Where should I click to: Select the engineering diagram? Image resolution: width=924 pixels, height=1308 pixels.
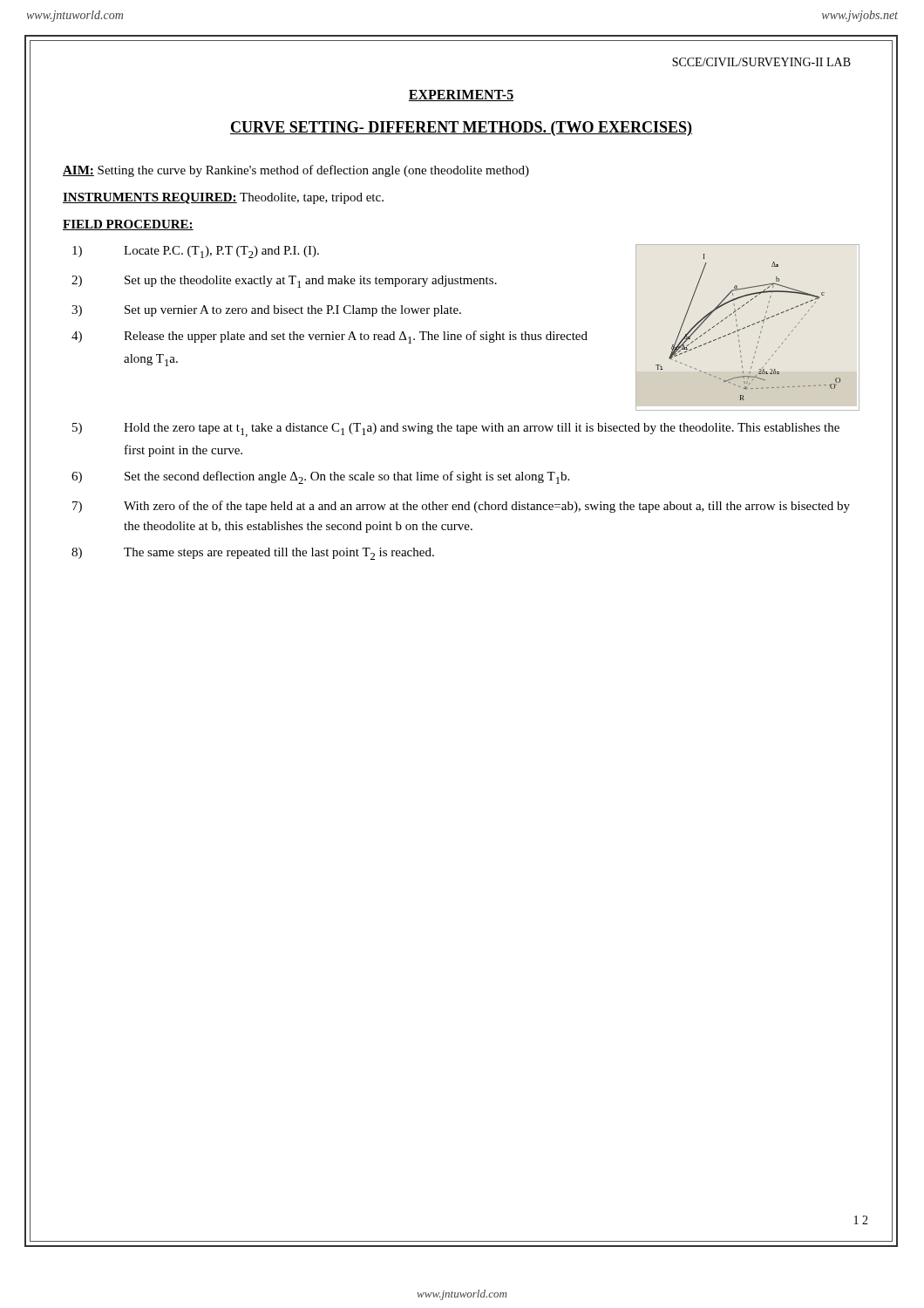click(x=747, y=327)
